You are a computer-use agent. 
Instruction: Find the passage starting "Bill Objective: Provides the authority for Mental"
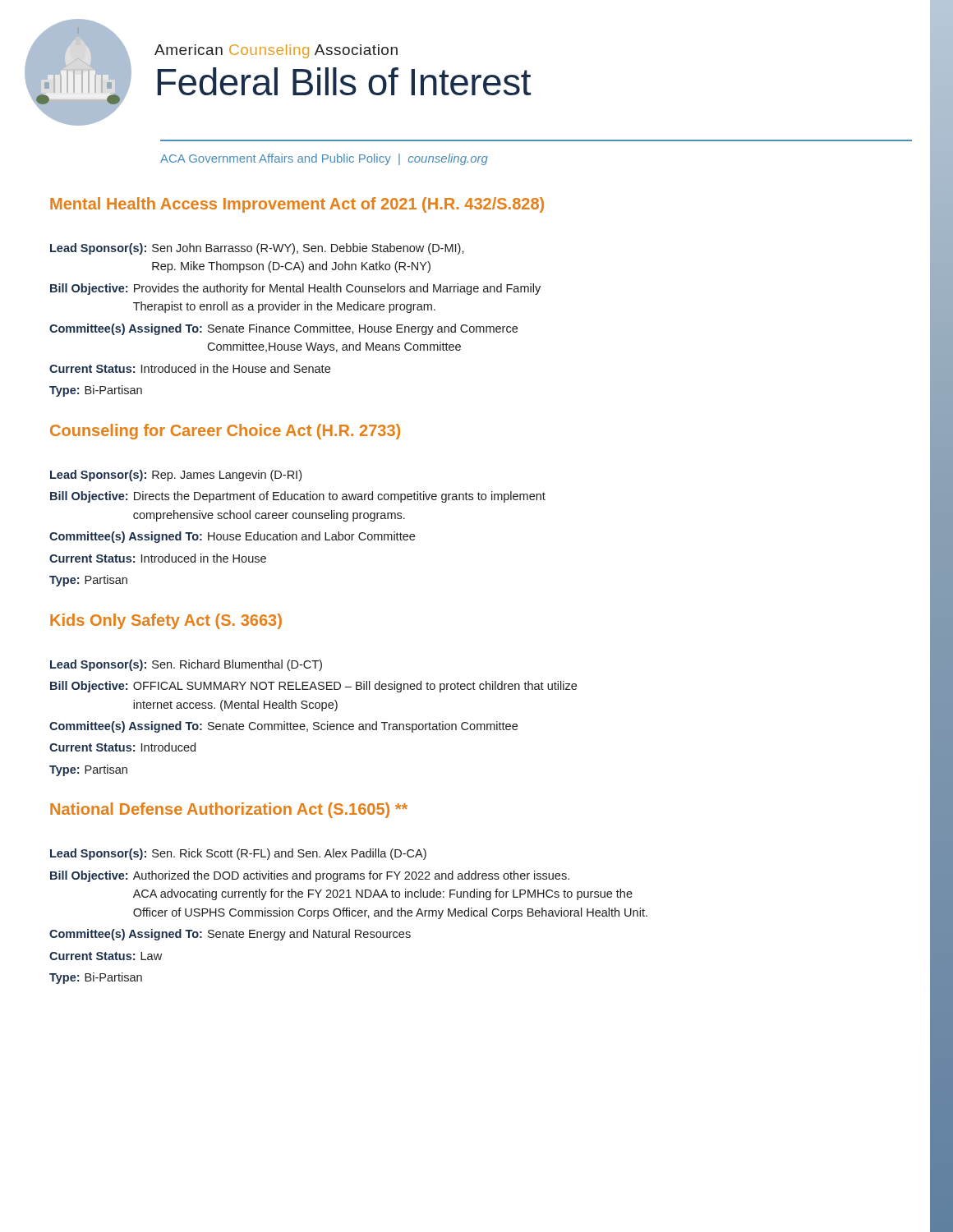coord(295,298)
